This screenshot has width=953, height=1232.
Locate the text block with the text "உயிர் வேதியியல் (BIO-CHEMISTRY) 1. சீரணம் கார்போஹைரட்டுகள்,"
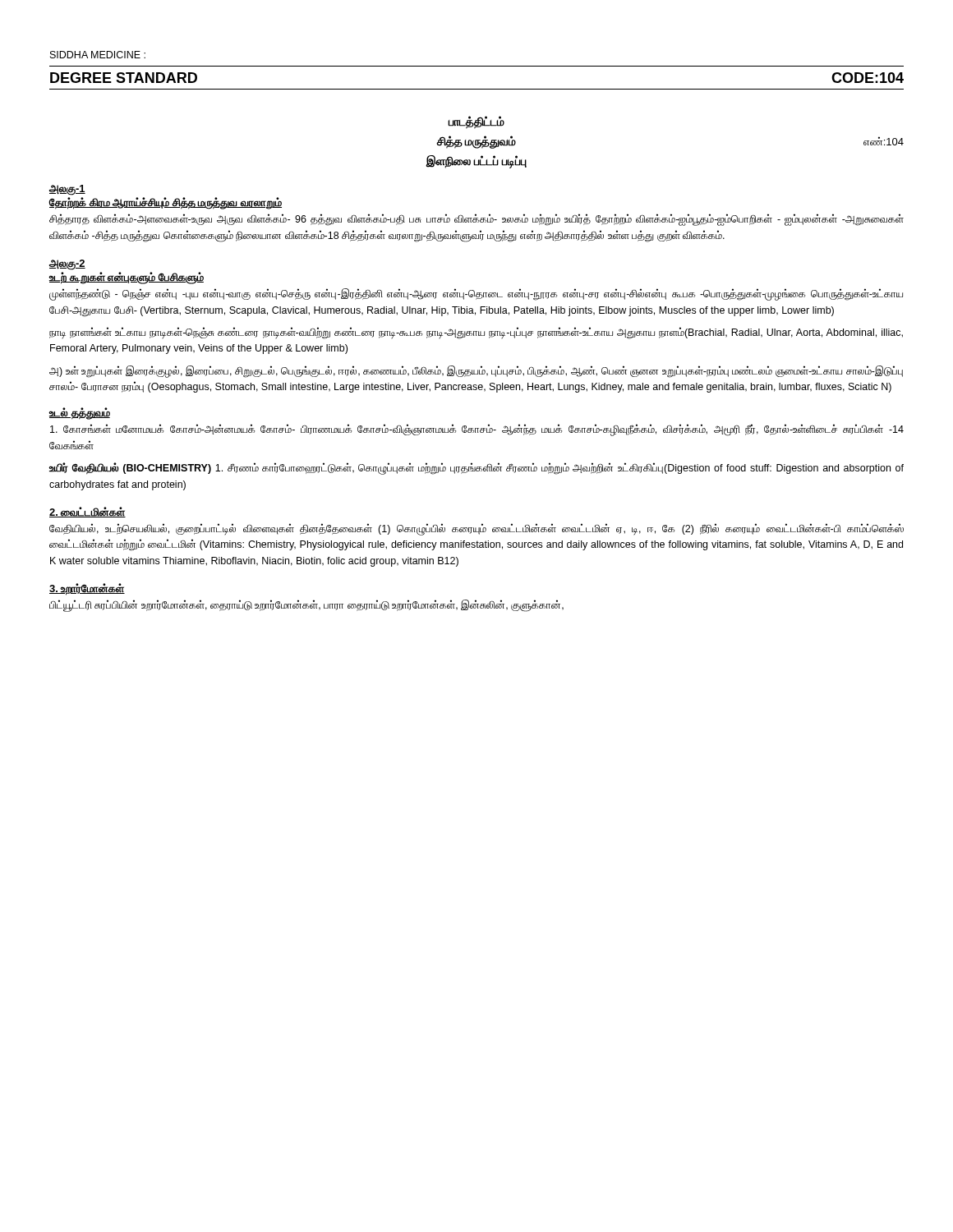[476, 476]
